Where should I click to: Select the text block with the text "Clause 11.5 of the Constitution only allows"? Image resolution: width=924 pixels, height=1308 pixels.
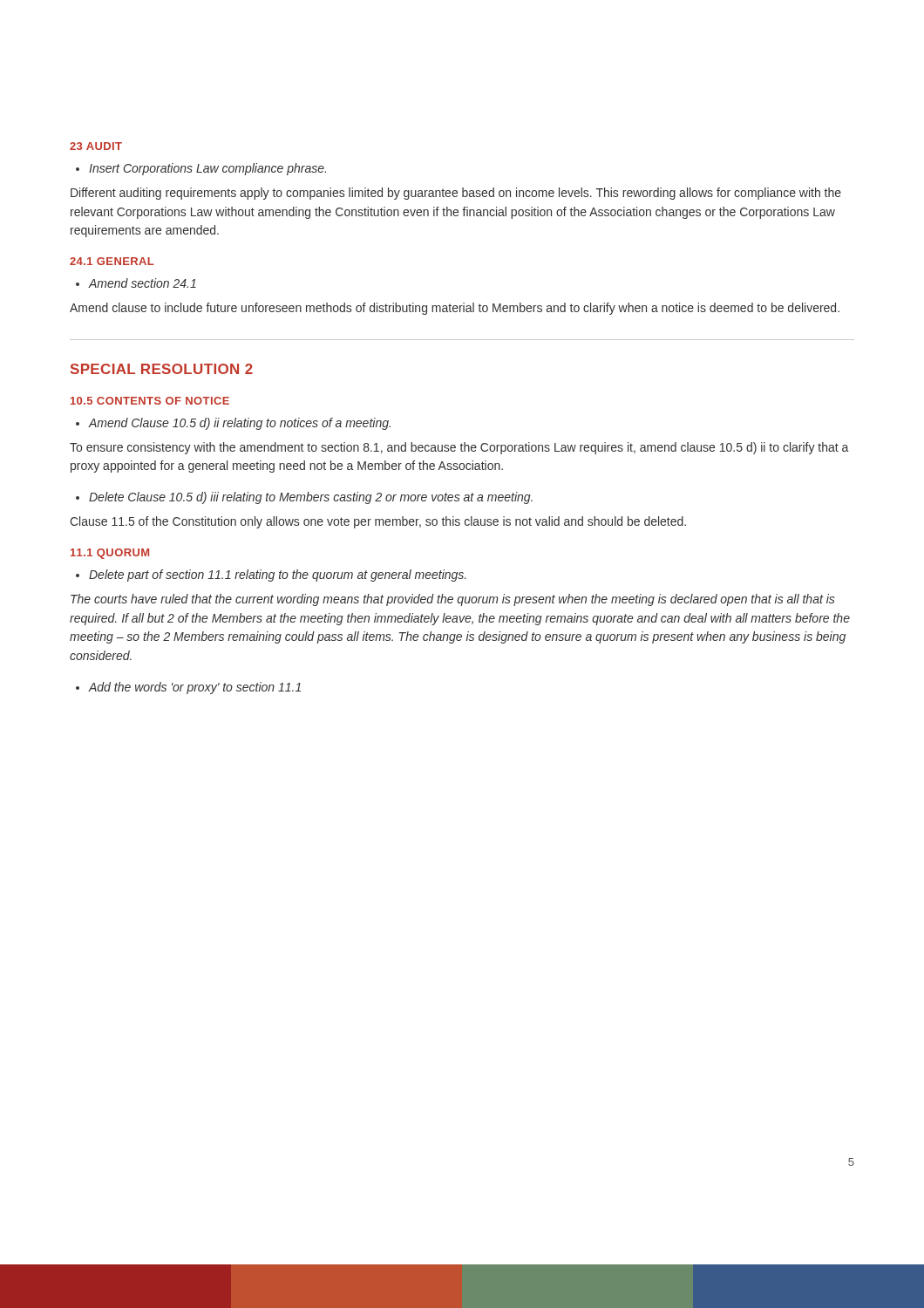378,522
